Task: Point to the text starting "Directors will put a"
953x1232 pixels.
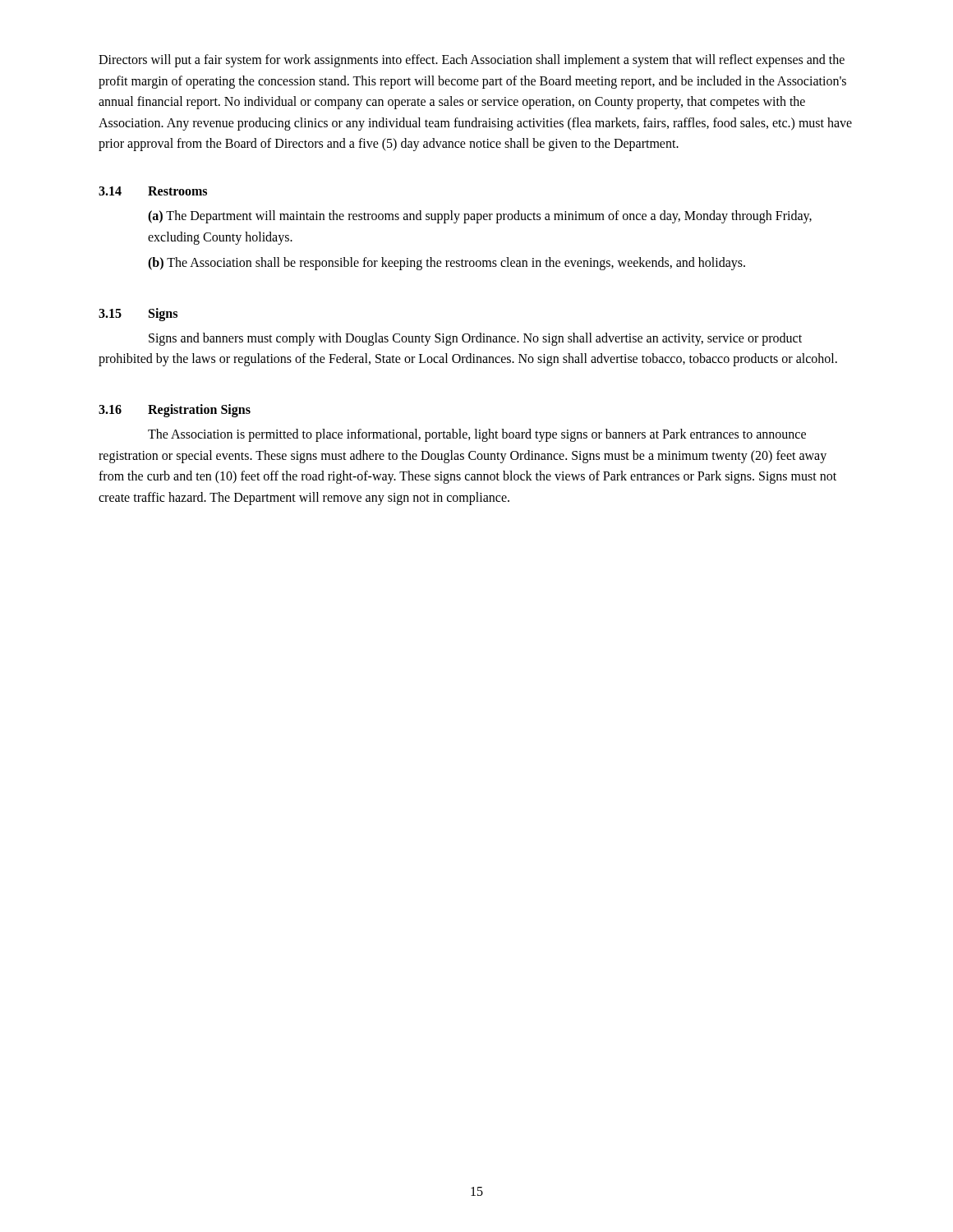Action: (x=475, y=102)
